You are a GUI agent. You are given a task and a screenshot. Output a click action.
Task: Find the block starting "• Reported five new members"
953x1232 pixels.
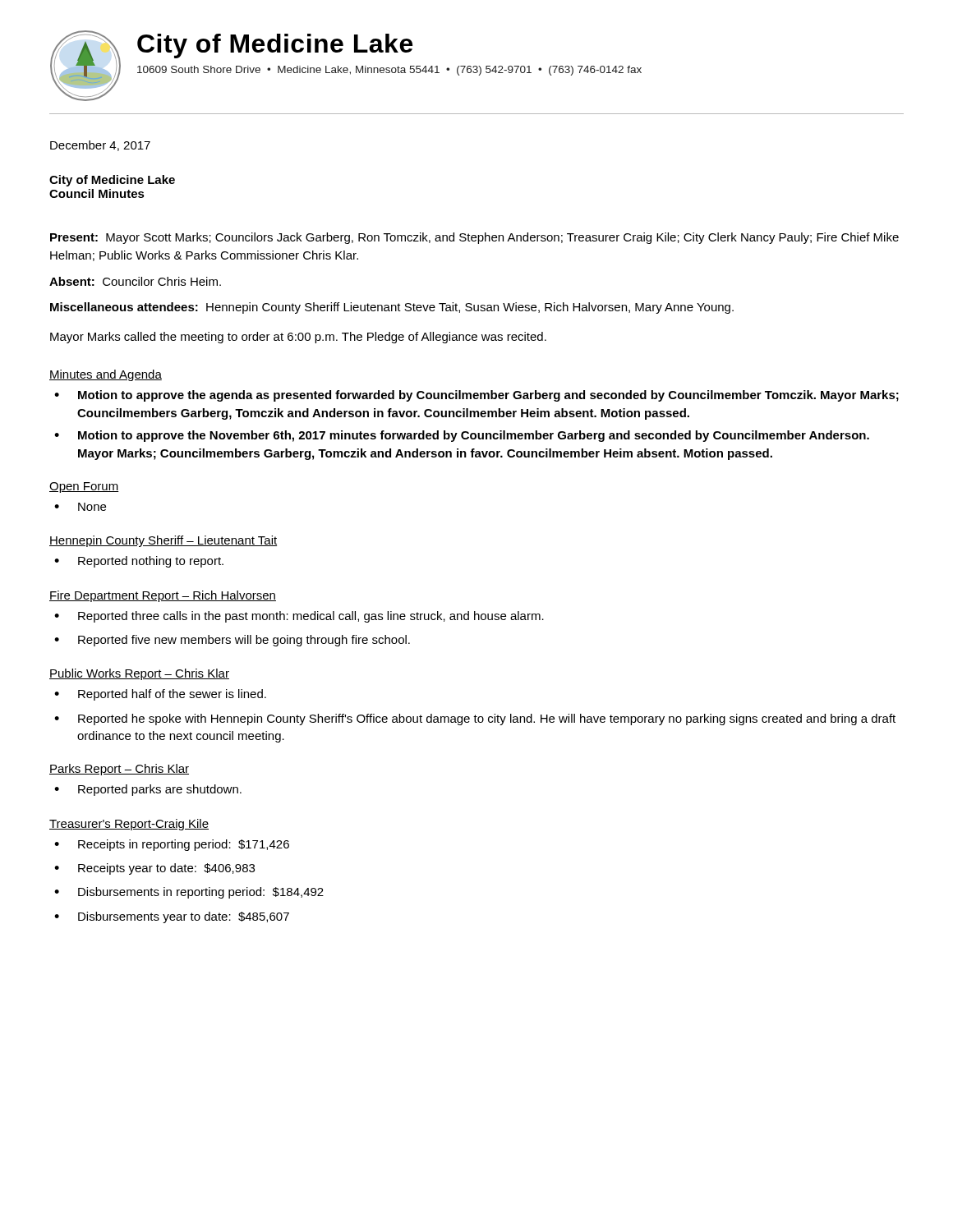(x=232, y=641)
